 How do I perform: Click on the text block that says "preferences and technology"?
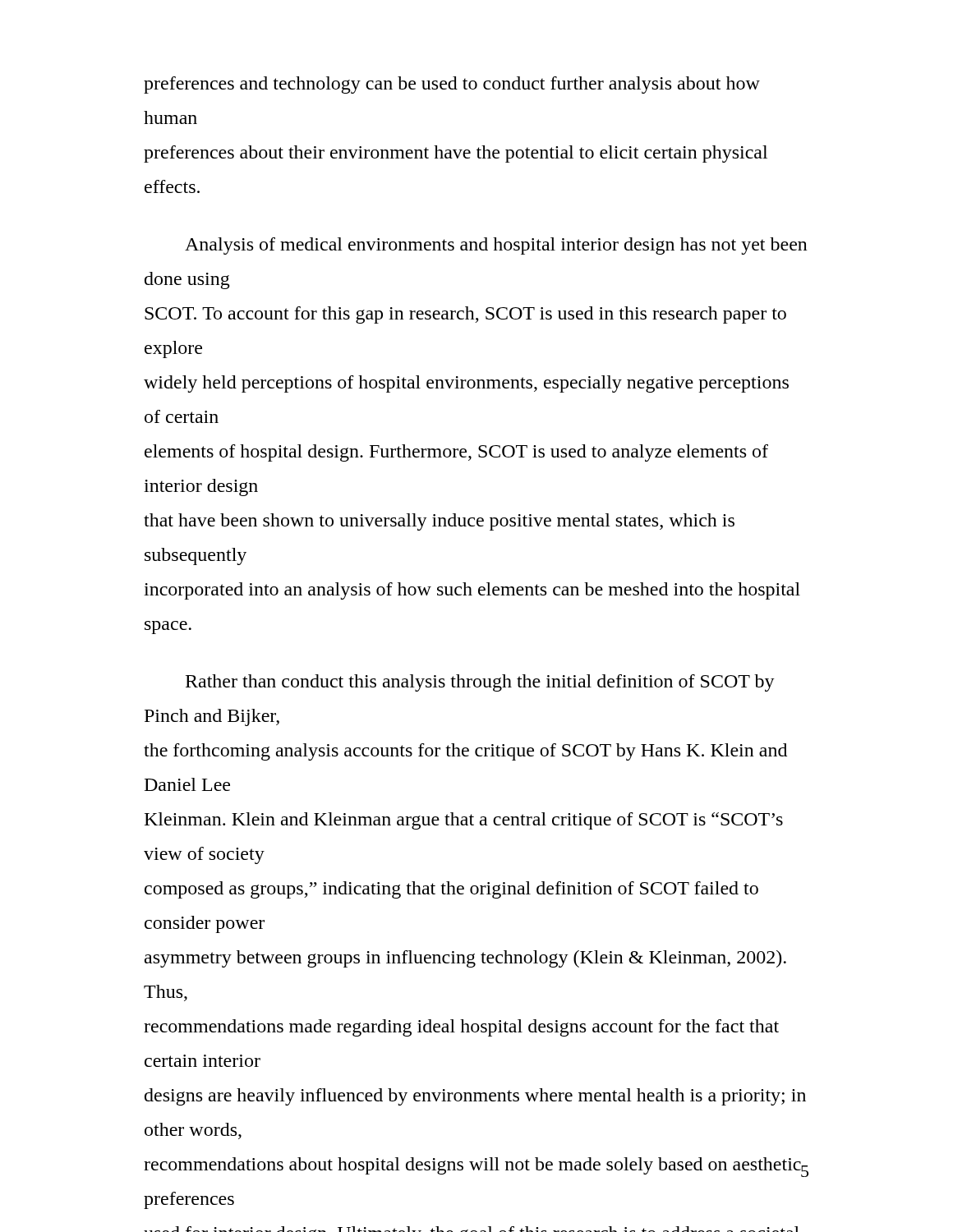(476, 135)
